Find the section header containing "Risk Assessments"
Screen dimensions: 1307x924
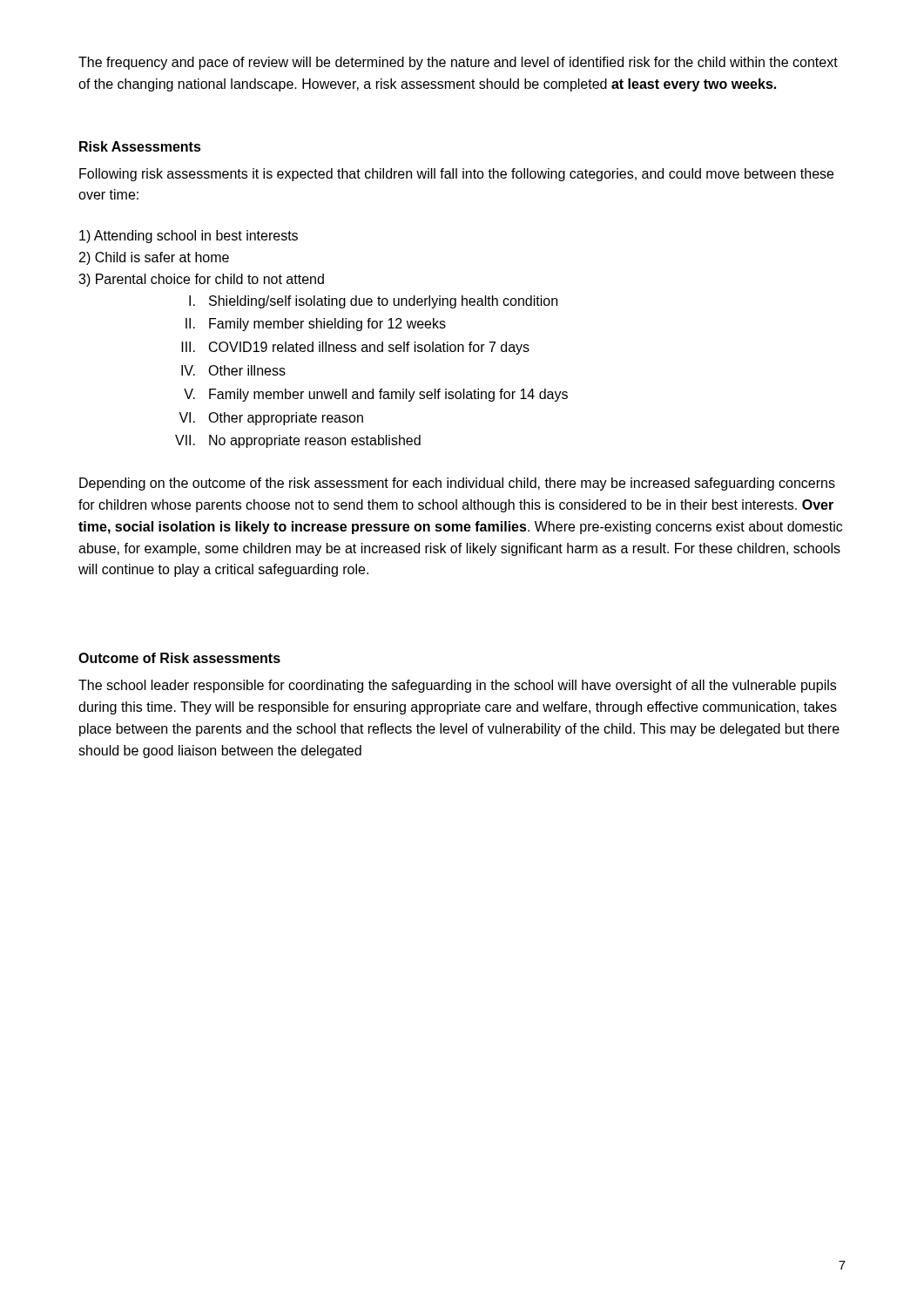tap(140, 146)
